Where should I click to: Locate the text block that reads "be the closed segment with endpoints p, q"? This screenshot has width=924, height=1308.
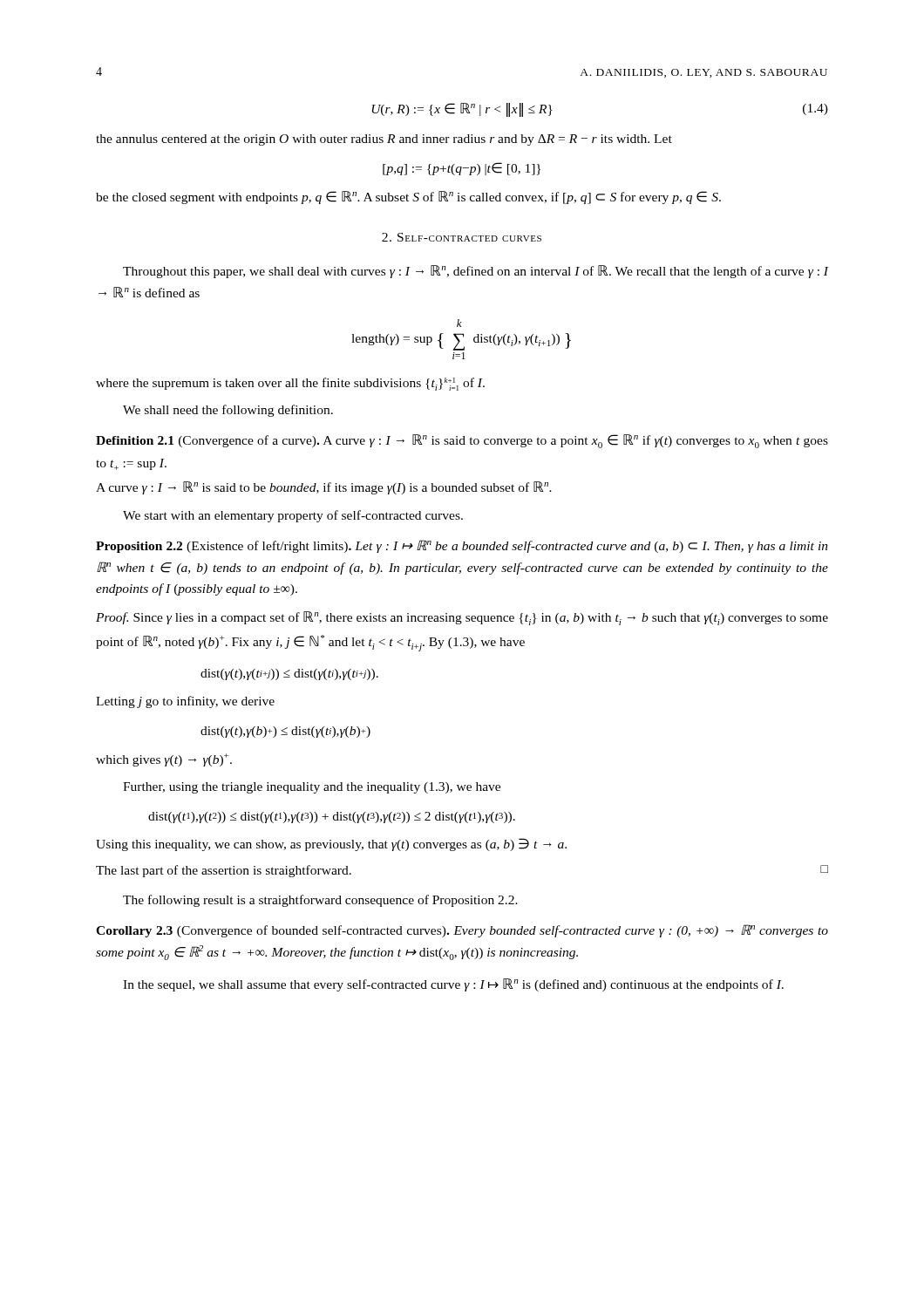click(x=409, y=196)
